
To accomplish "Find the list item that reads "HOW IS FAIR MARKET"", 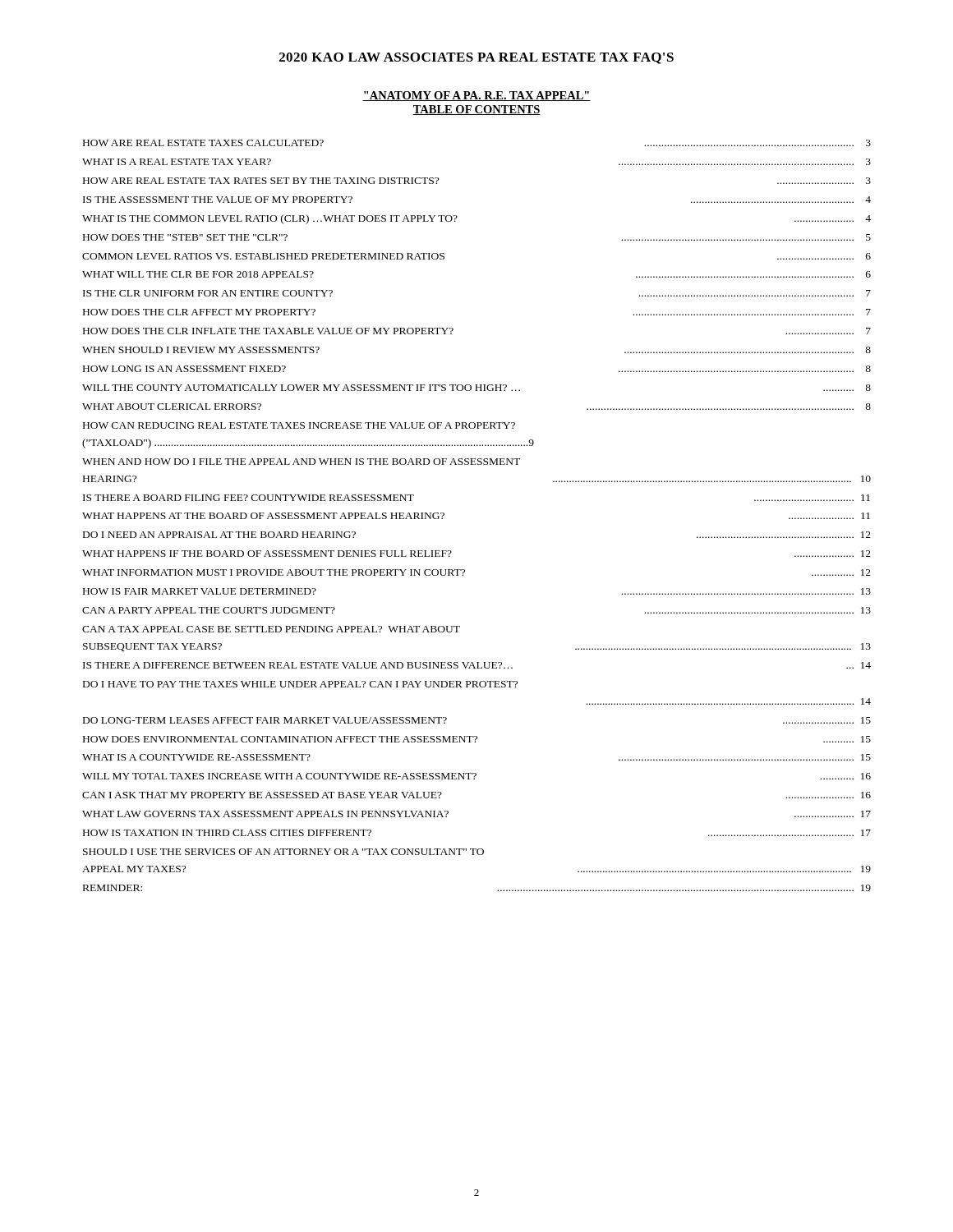I will [x=194, y=591].
